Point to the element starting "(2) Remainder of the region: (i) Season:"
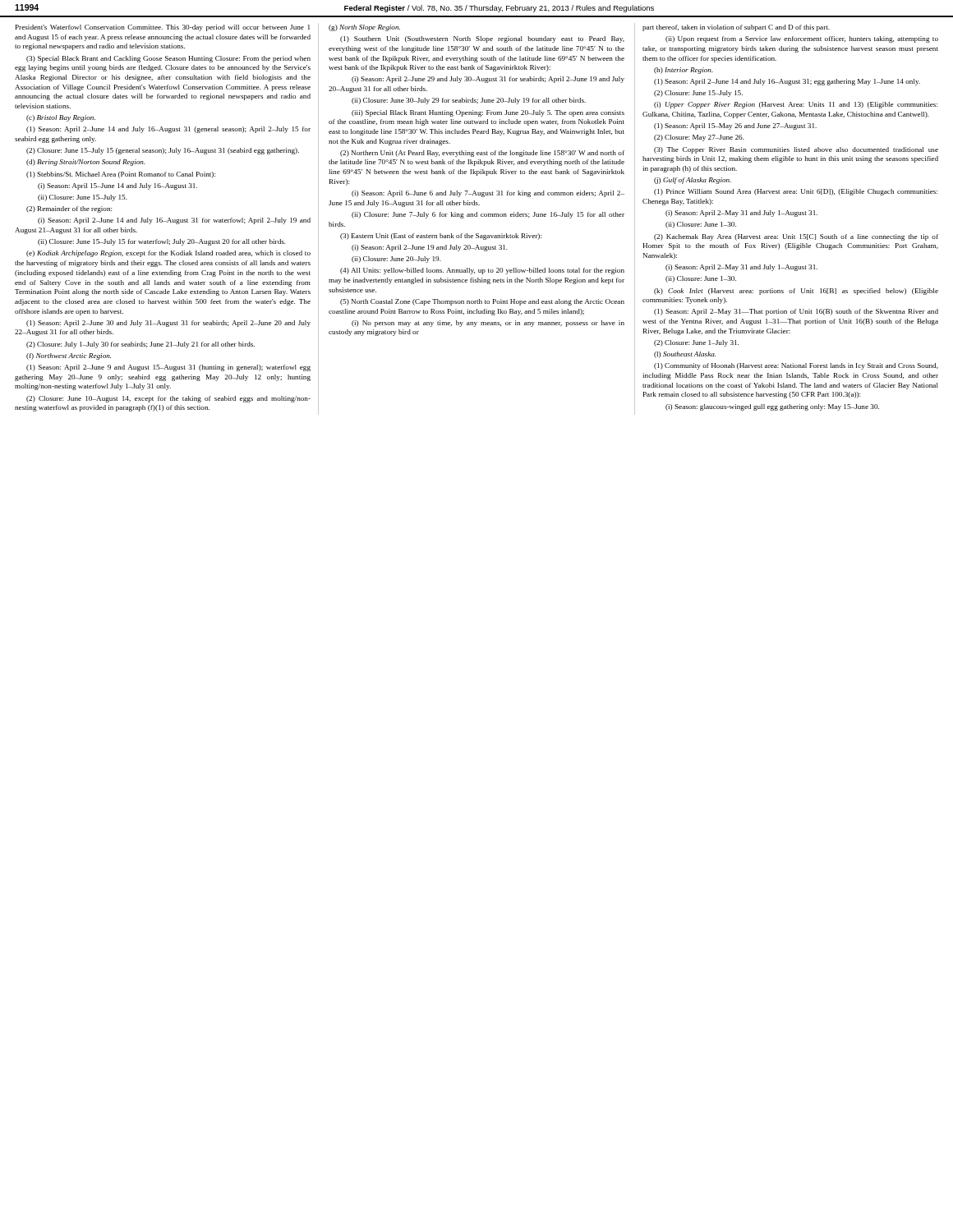This screenshot has height=1232, width=953. coord(163,220)
